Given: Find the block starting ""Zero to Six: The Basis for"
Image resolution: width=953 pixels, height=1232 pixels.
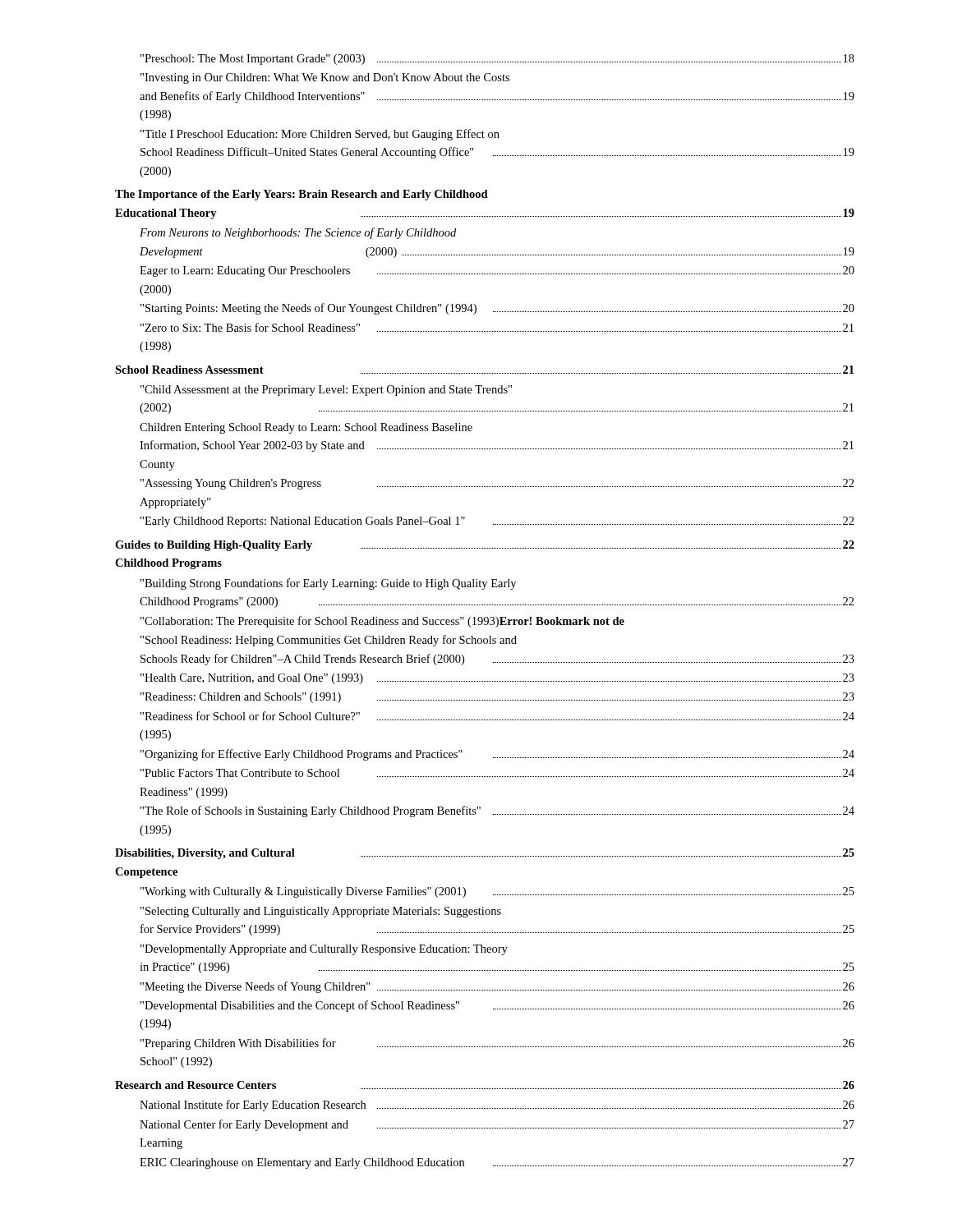Looking at the screenshot, I should [x=497, y=337].
